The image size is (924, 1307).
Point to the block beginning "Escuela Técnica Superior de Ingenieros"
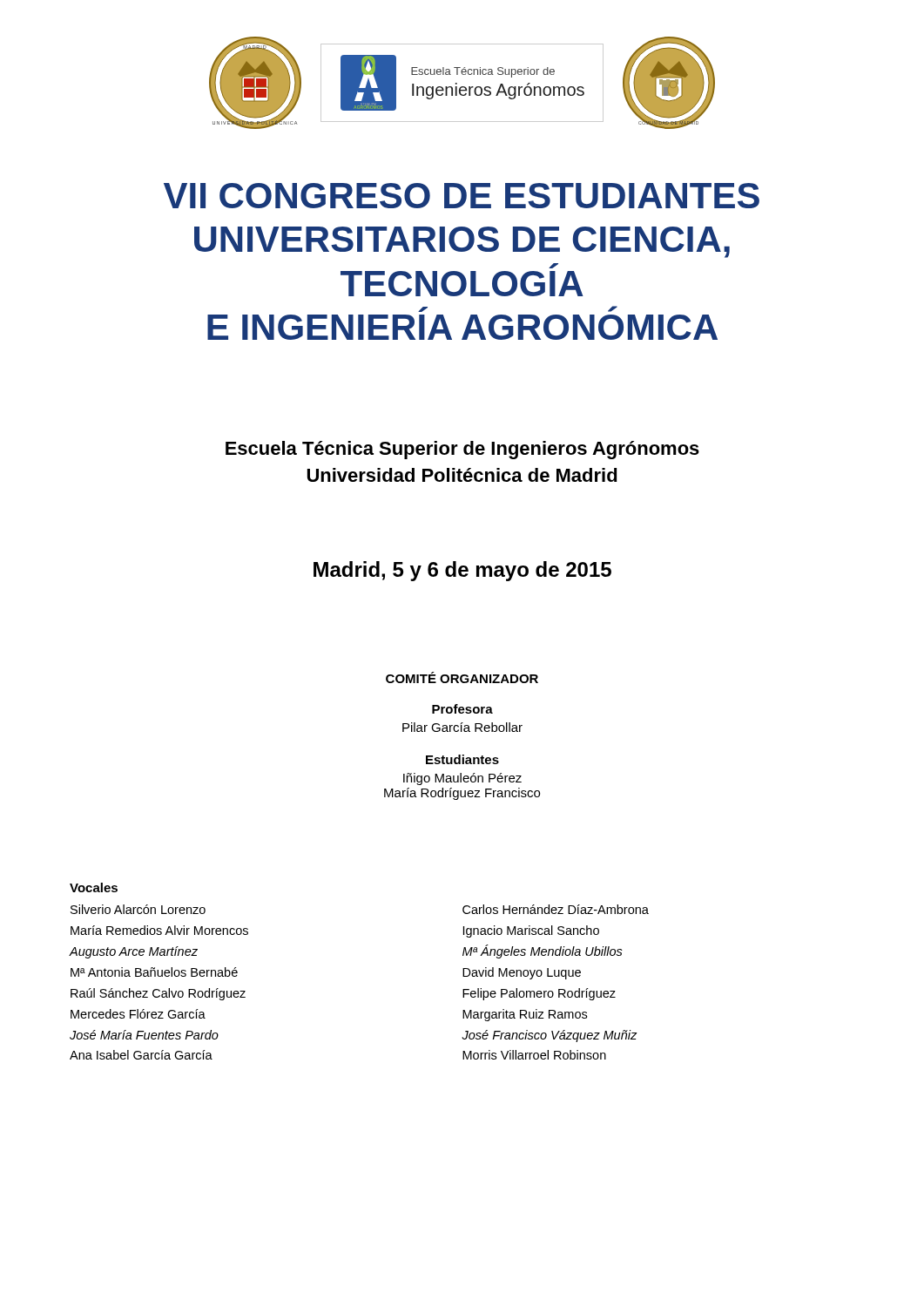coord(462,462)
